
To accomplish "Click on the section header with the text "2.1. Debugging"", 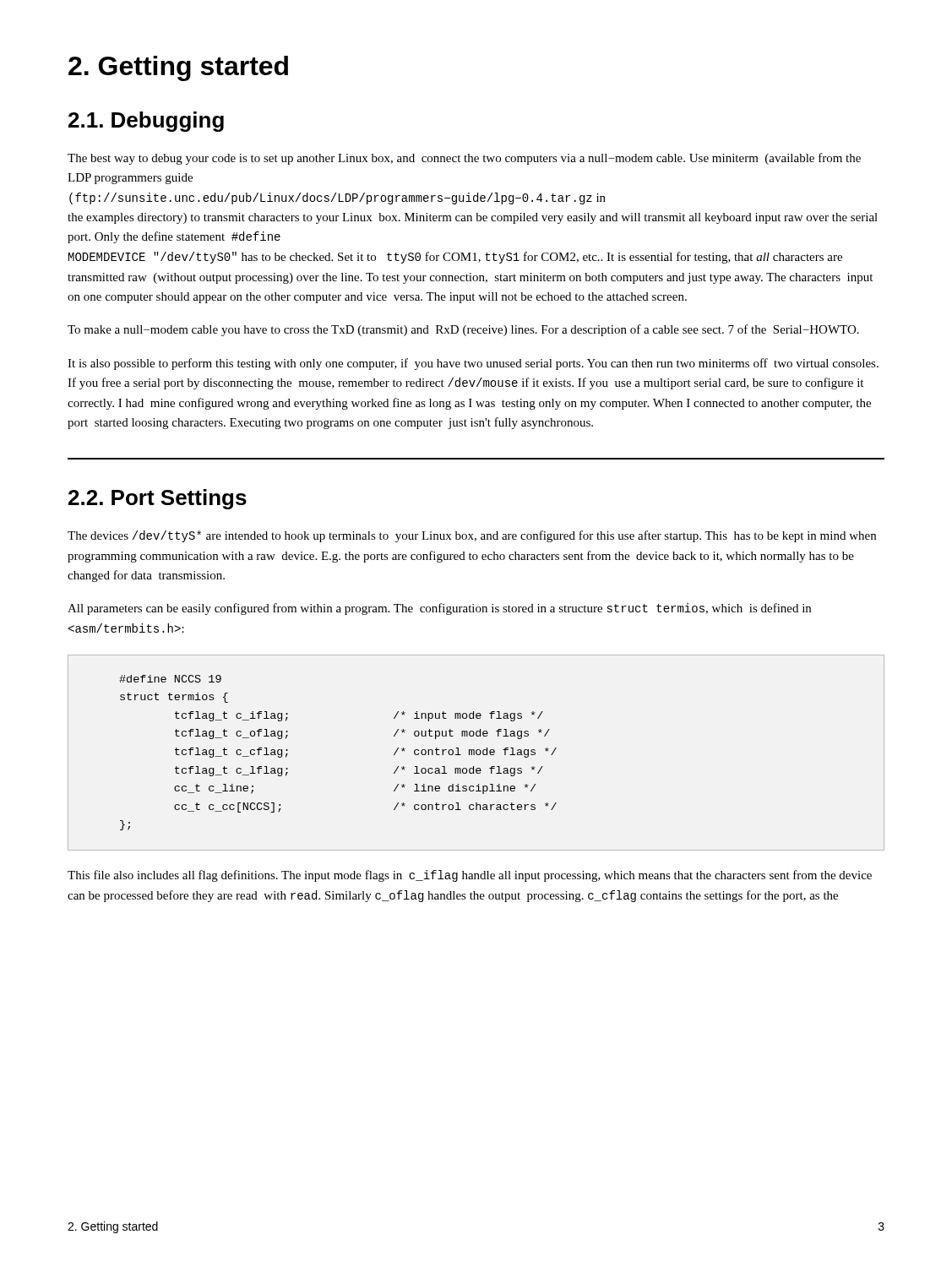I will coord(146,122).
